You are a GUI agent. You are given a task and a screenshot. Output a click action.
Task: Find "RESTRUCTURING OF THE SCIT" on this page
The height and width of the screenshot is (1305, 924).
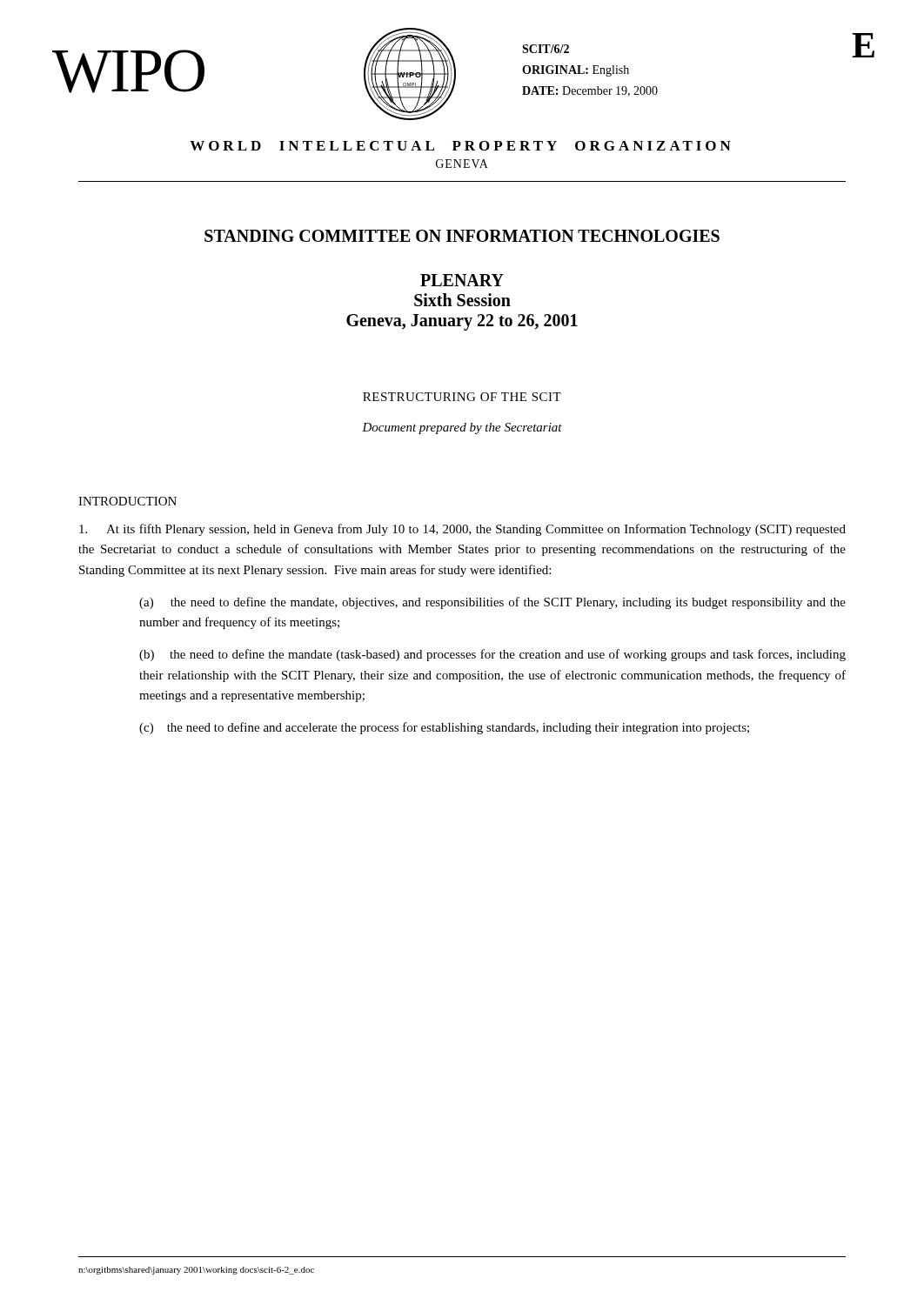click(x=462, y=397)
